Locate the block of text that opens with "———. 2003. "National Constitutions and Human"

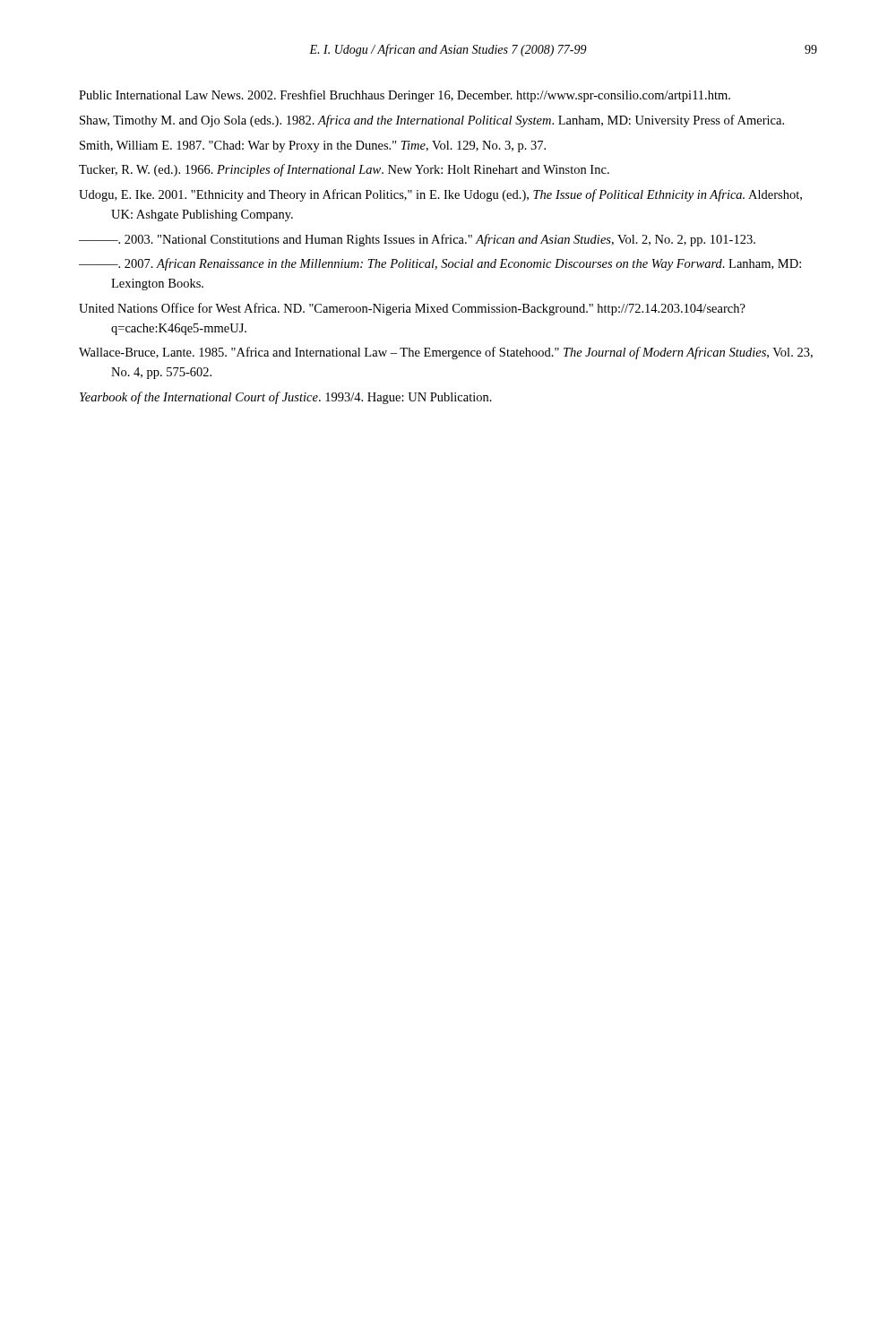click(x=417, y=239)
